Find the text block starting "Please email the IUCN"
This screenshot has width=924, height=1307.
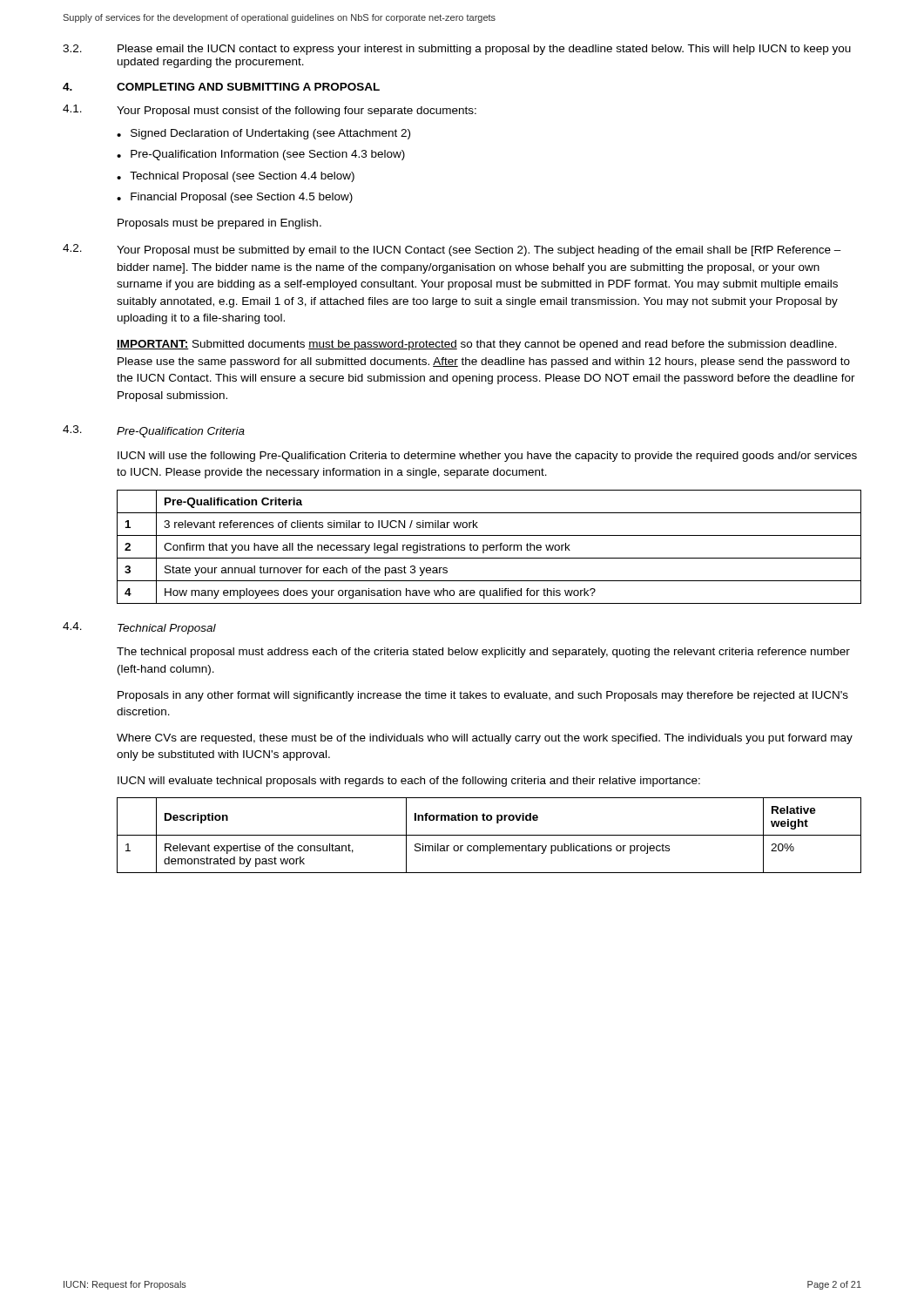(484, 55)
